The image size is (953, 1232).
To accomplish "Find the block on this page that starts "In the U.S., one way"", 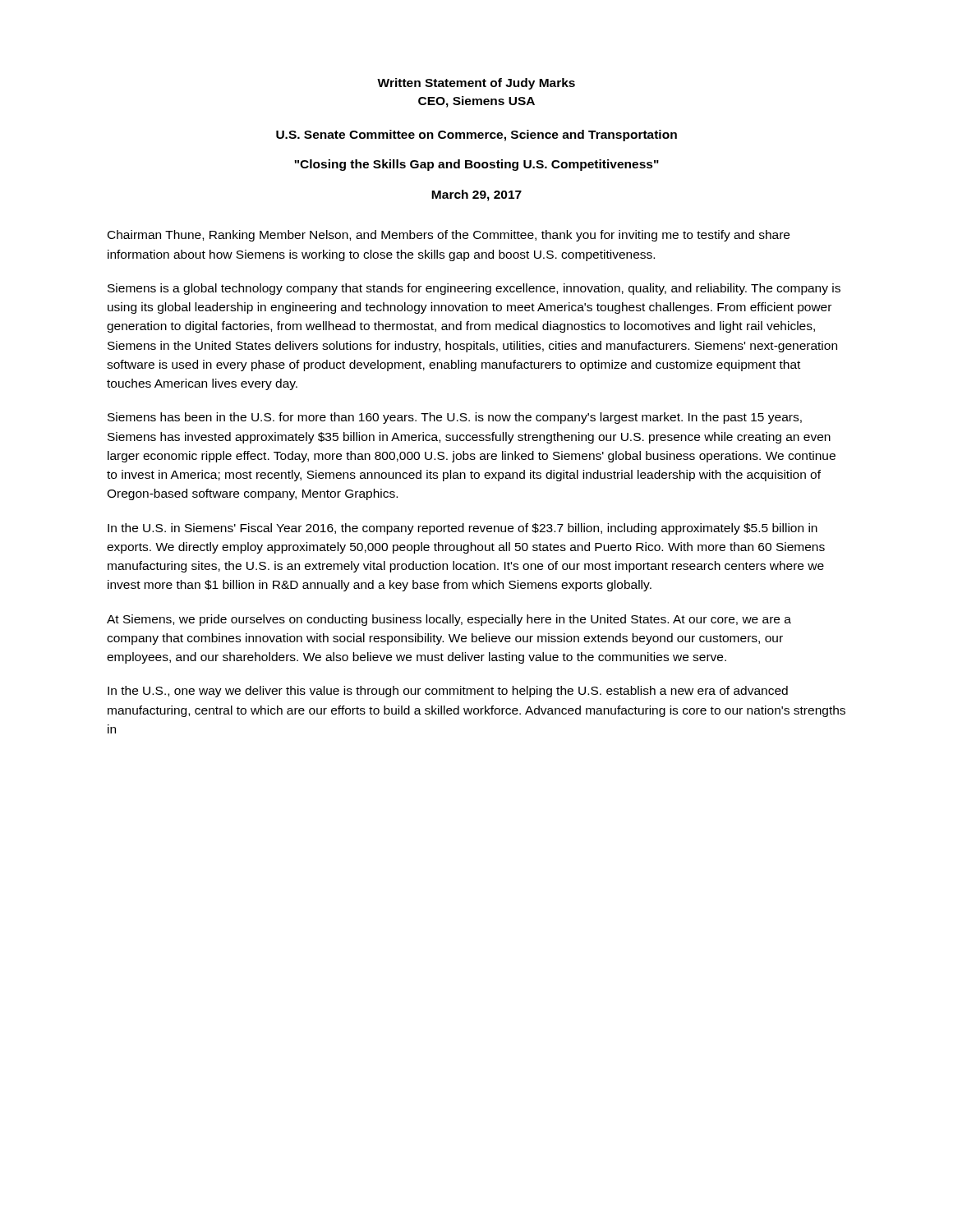I will click(476, 710).
